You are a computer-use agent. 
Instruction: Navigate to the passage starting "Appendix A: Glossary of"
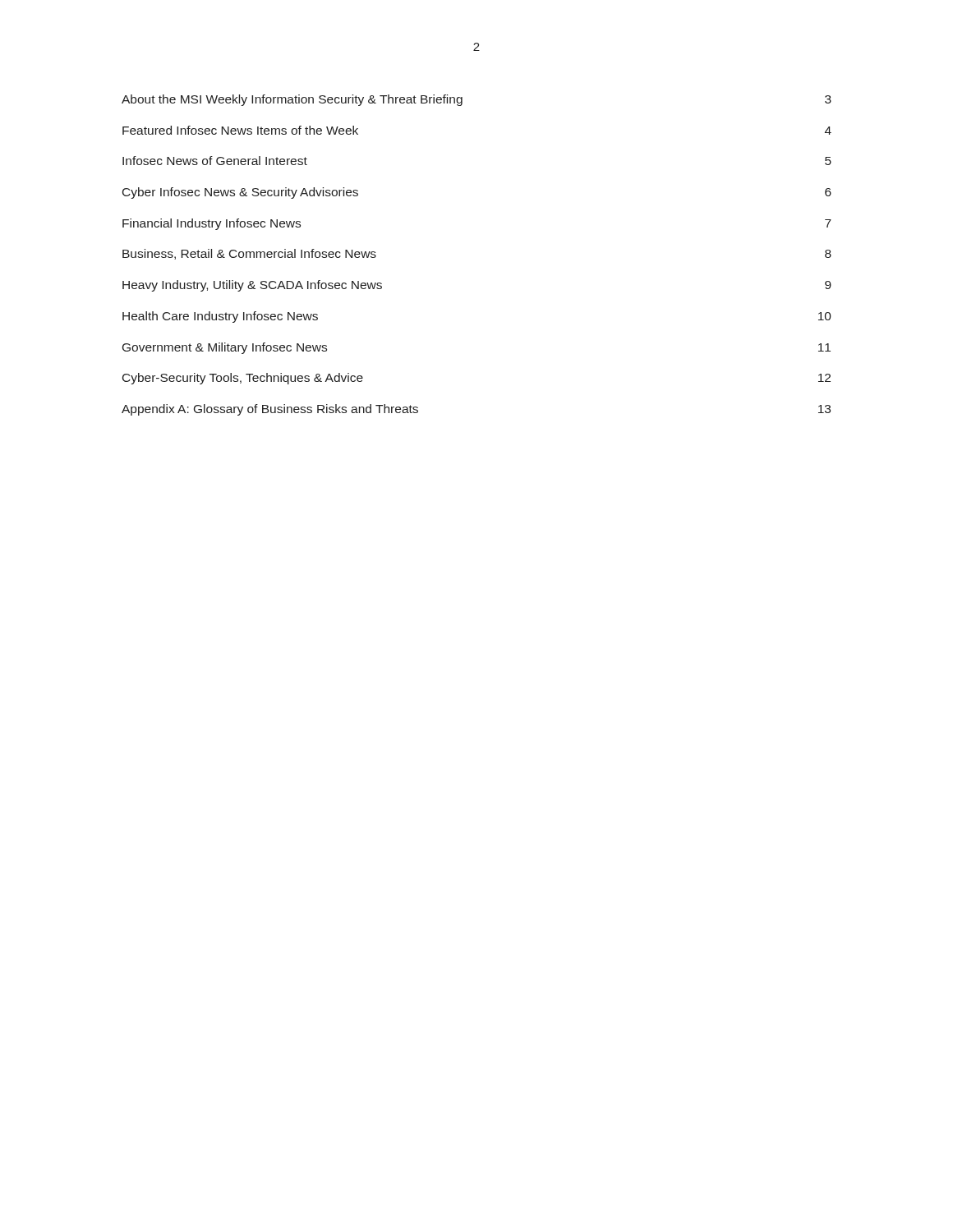point(272,409)
